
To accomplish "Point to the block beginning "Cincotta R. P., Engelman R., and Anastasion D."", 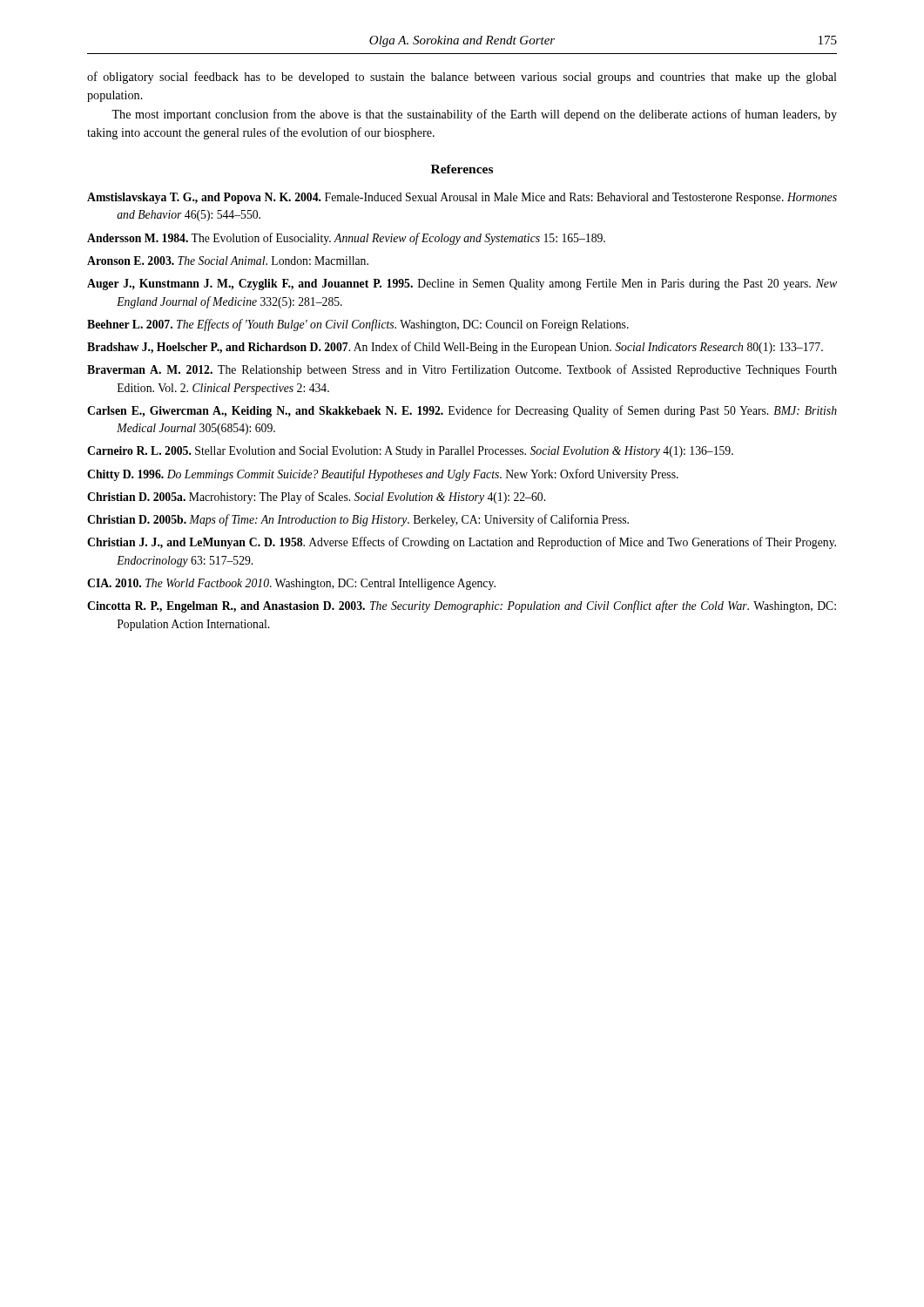I will 462,615.
